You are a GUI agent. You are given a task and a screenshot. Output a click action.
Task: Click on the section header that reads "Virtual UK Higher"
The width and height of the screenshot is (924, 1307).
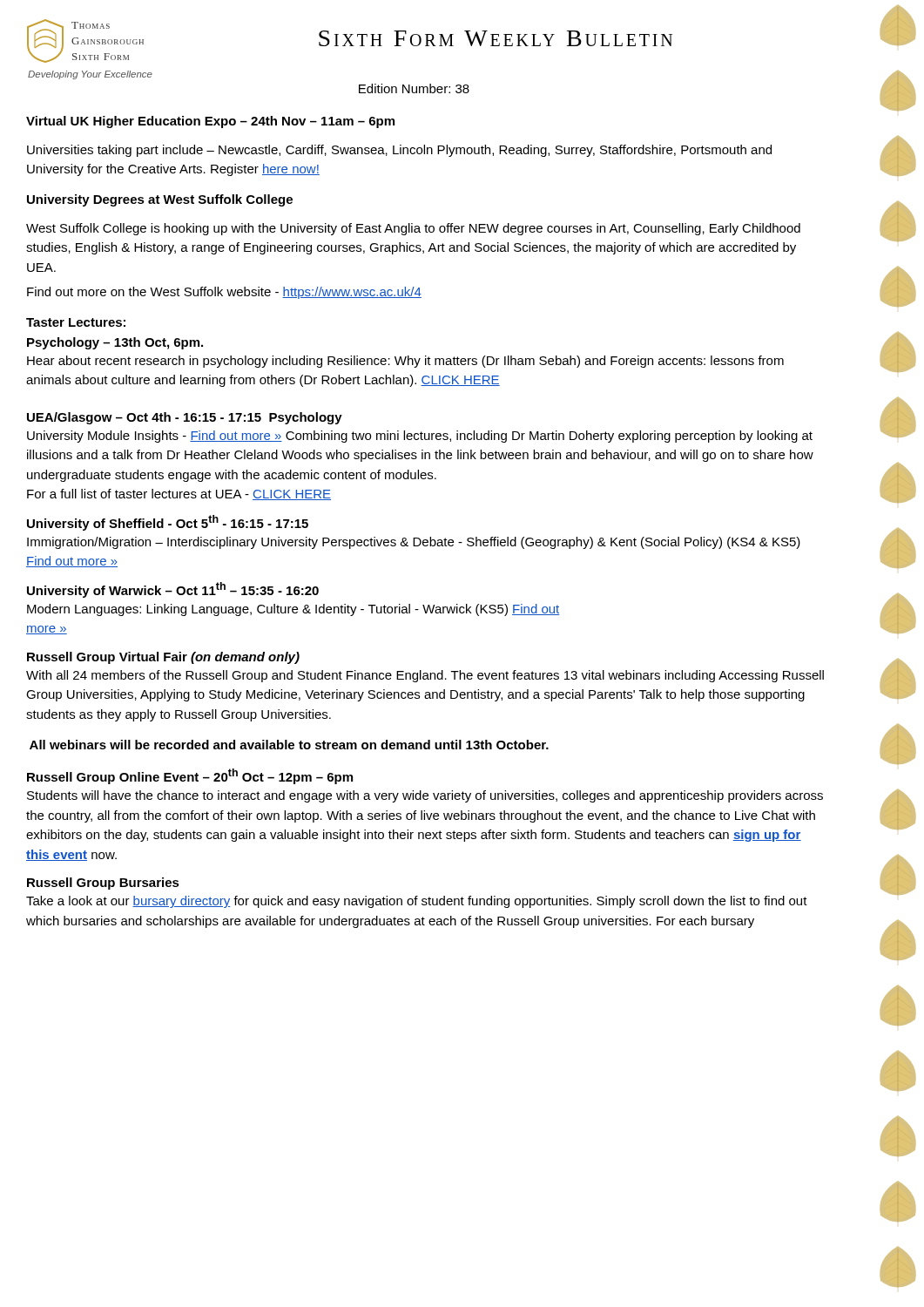(x=210, y=122)
